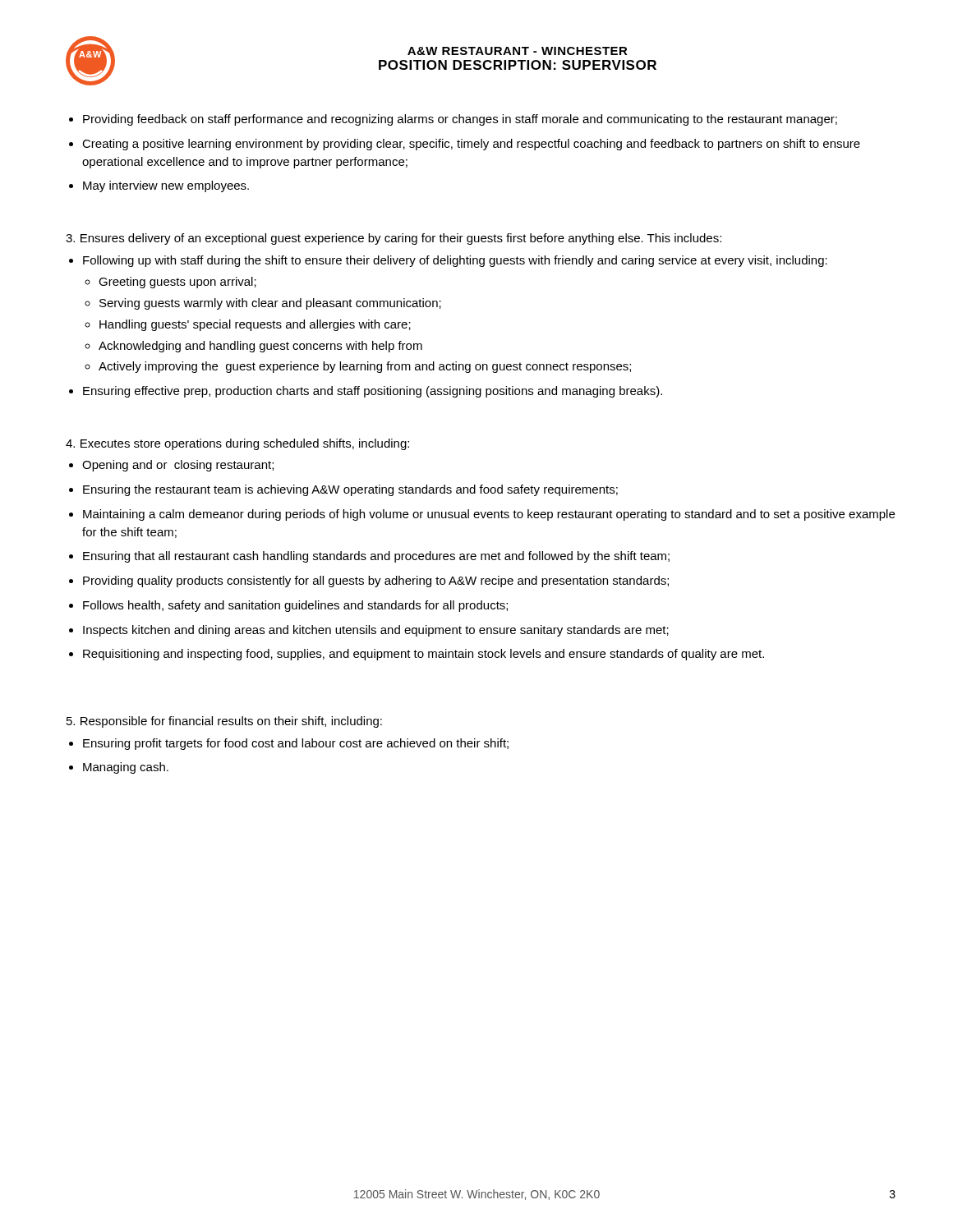Select the list item with the text "May interview new"
Image resolution: width=953 pixels, height=1232 pixels.
tap(166, 185)
